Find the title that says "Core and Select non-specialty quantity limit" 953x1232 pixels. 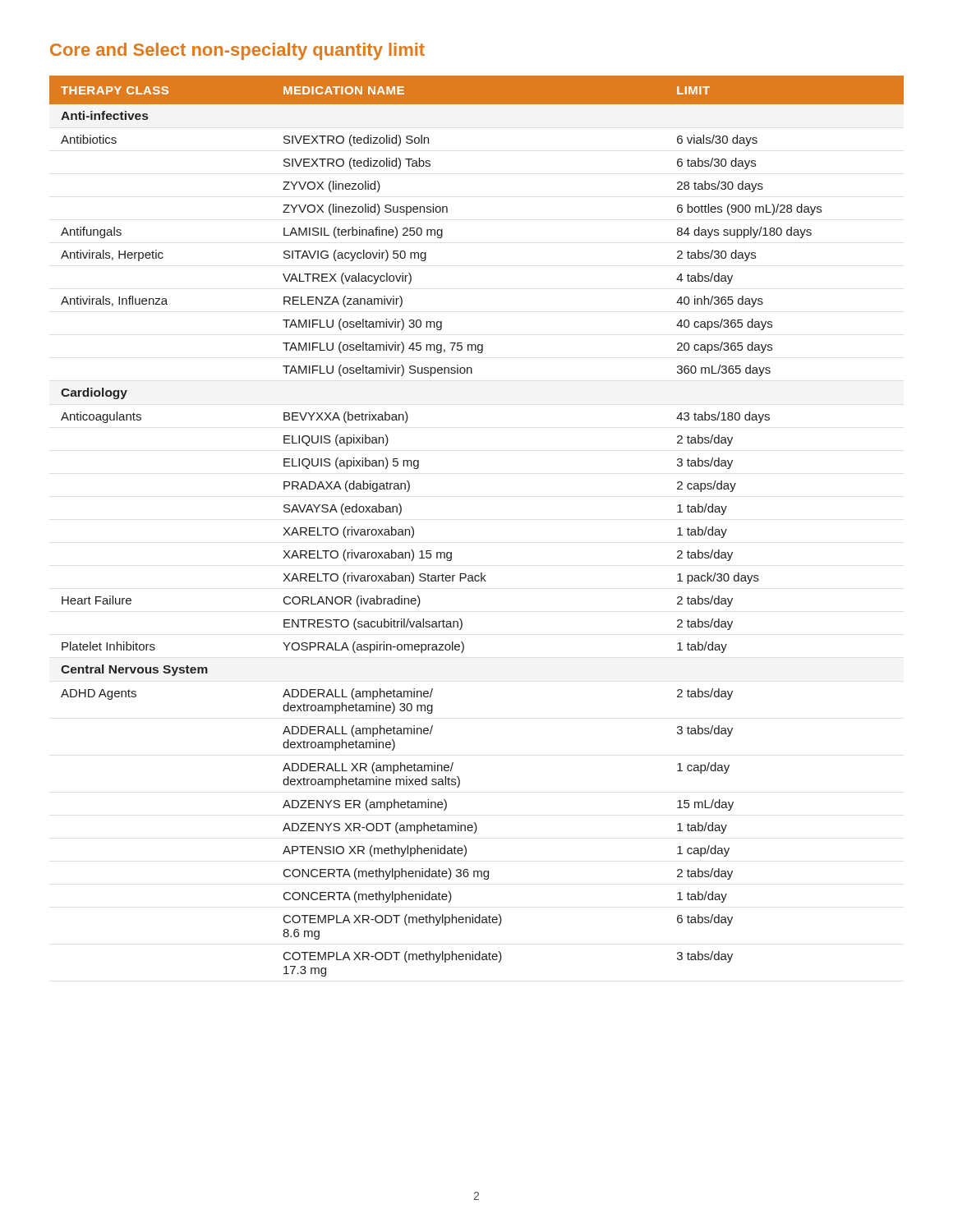pyautogui.click(x=237, y=50)
